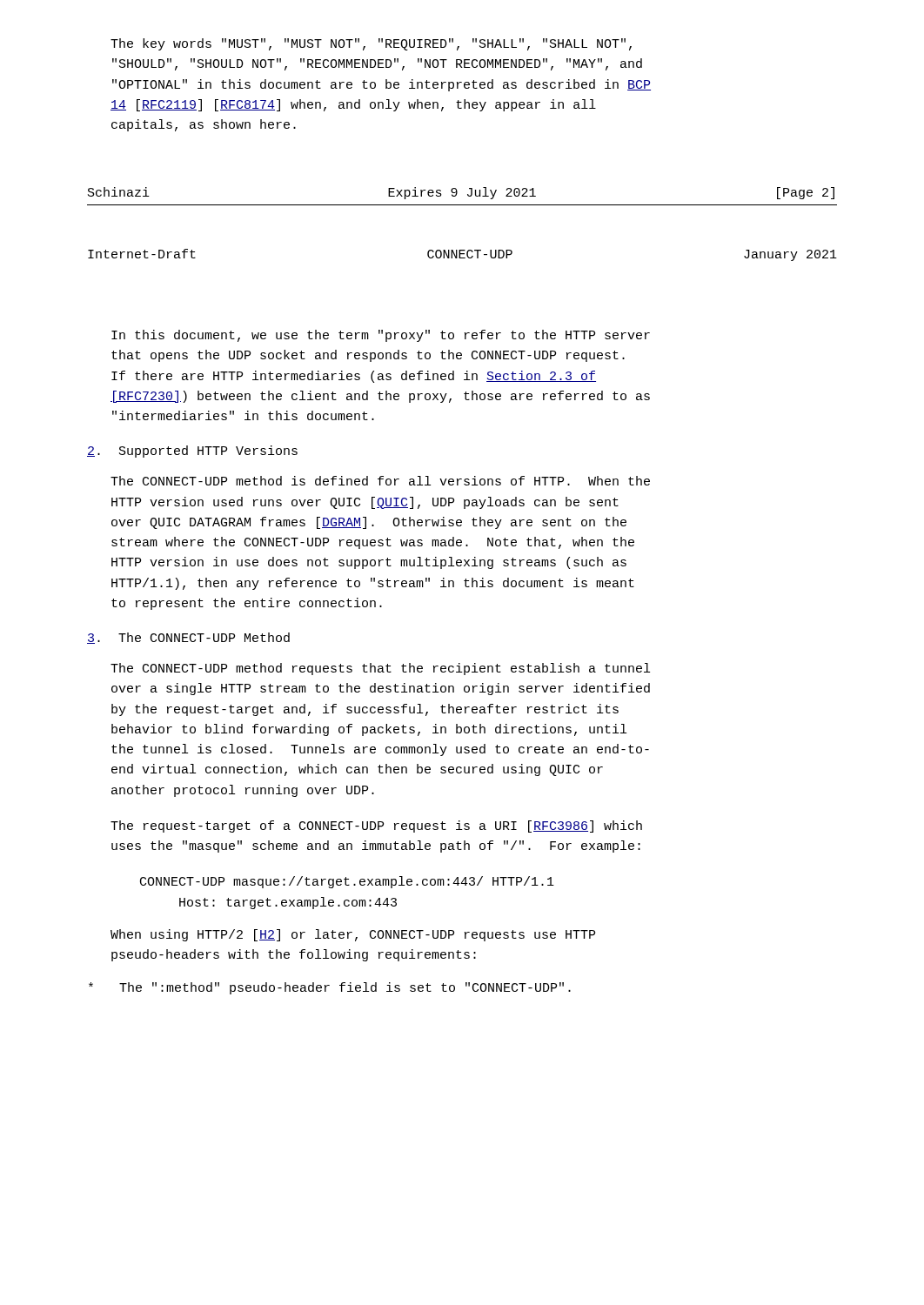This screenshot has width=924, height=1305.
Task: Select the text block with the text "When using HTTP/2 [H2]"
Action: pos(462,946)
